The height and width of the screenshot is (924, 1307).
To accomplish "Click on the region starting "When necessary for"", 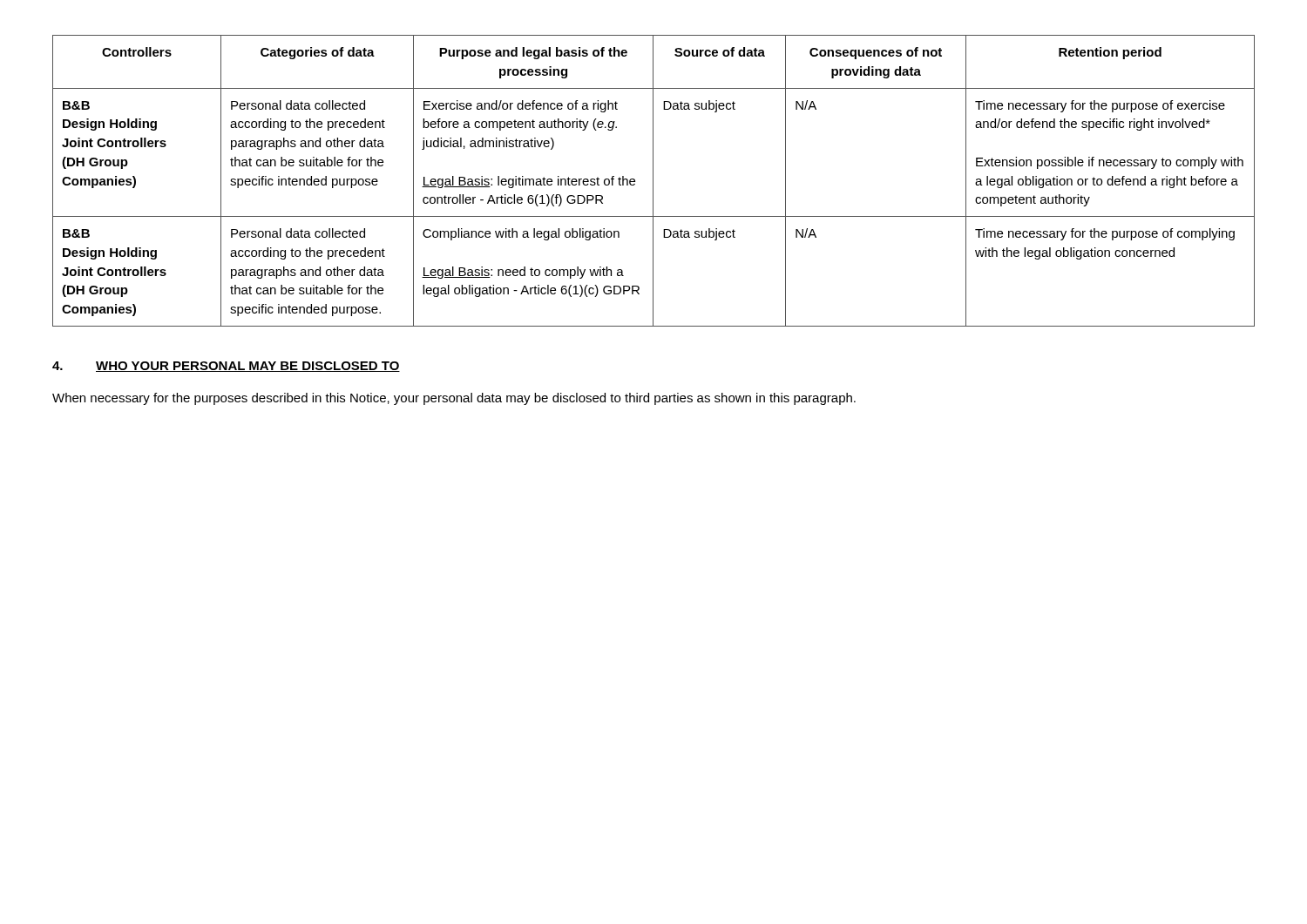I will 454,397.
